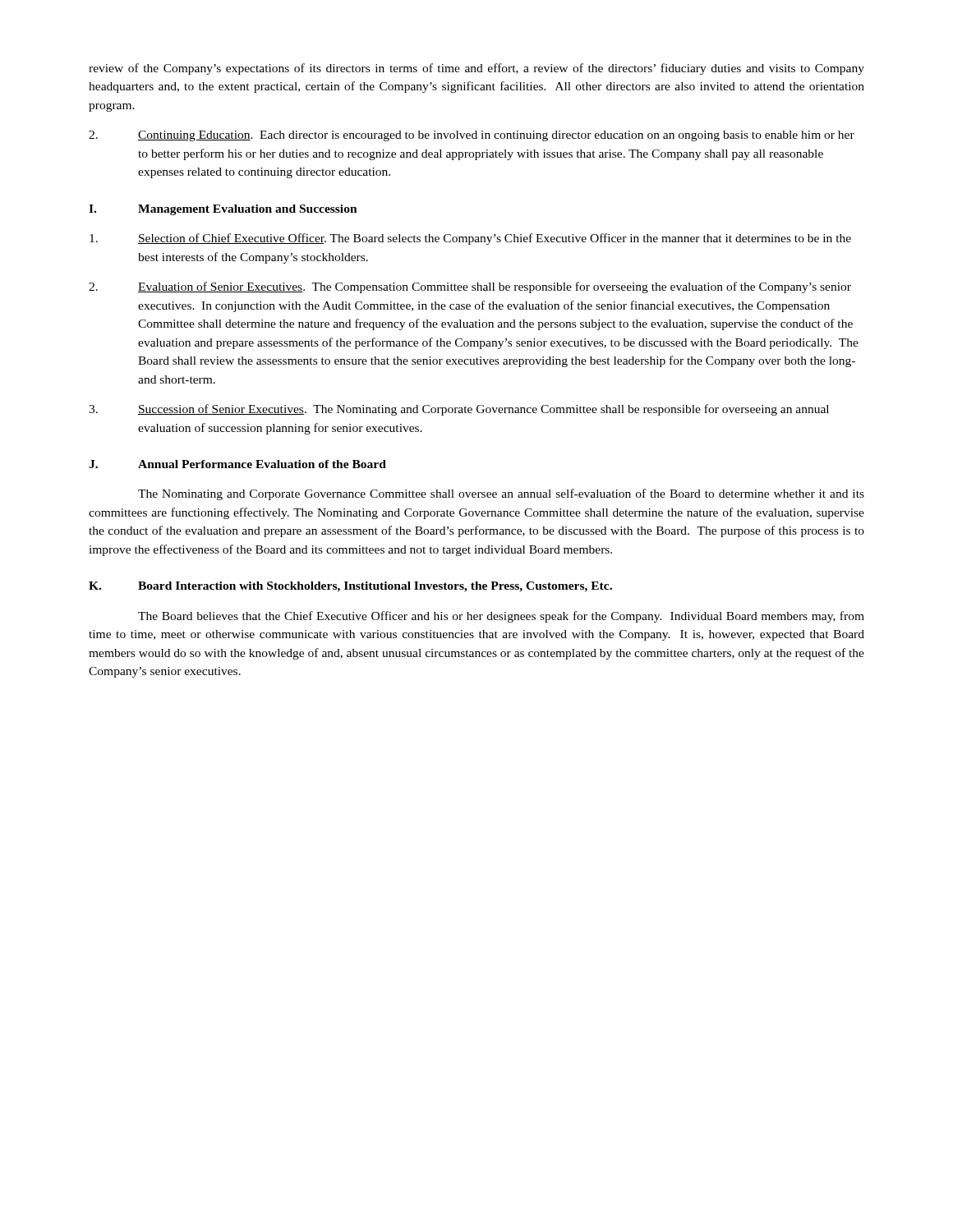This screenshot has width=953, height=1232.
Task: Find the text block starting "3.Succession of Senior Executives. The"
Action: (475, 418)
